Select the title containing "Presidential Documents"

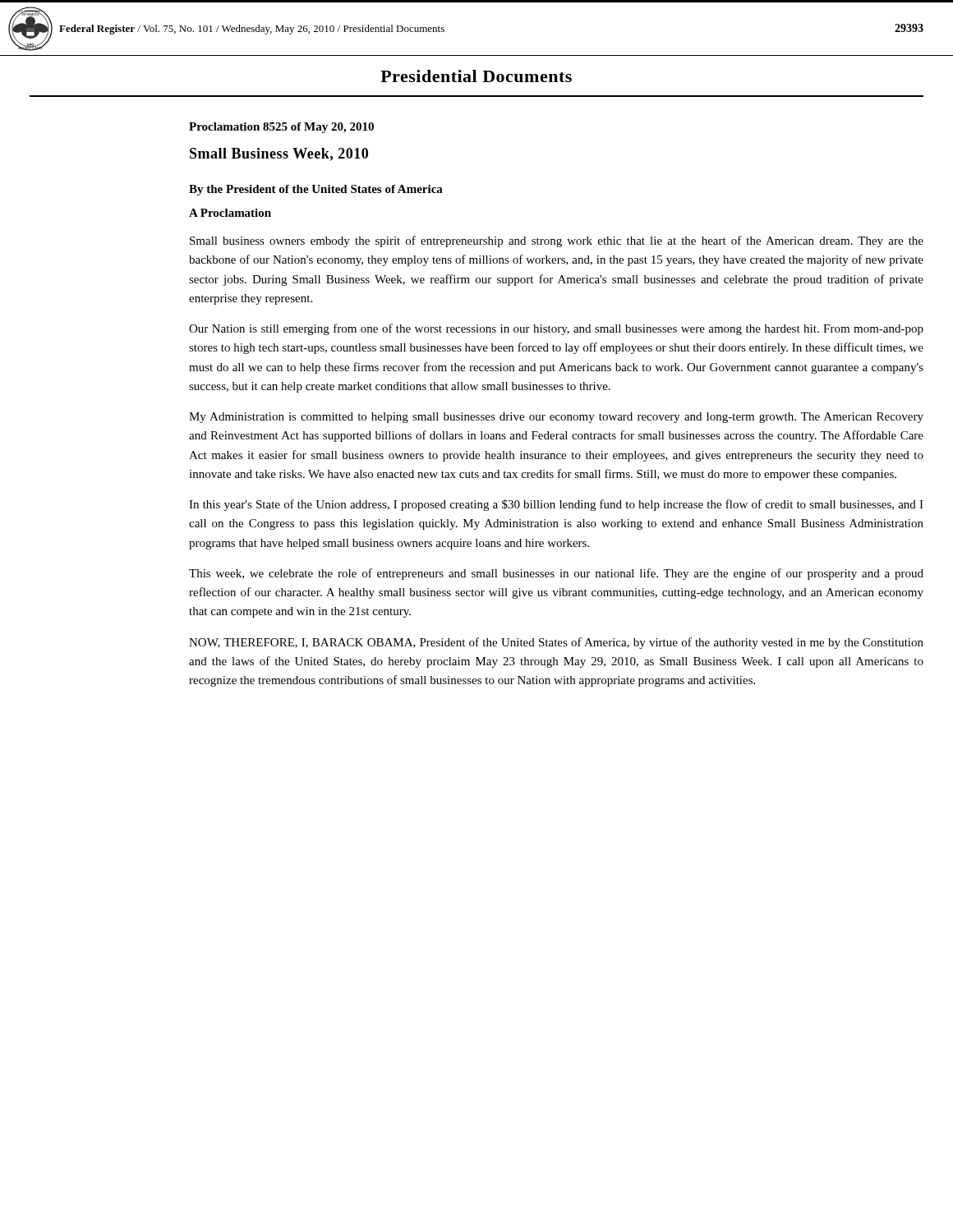tap(476, 76)
